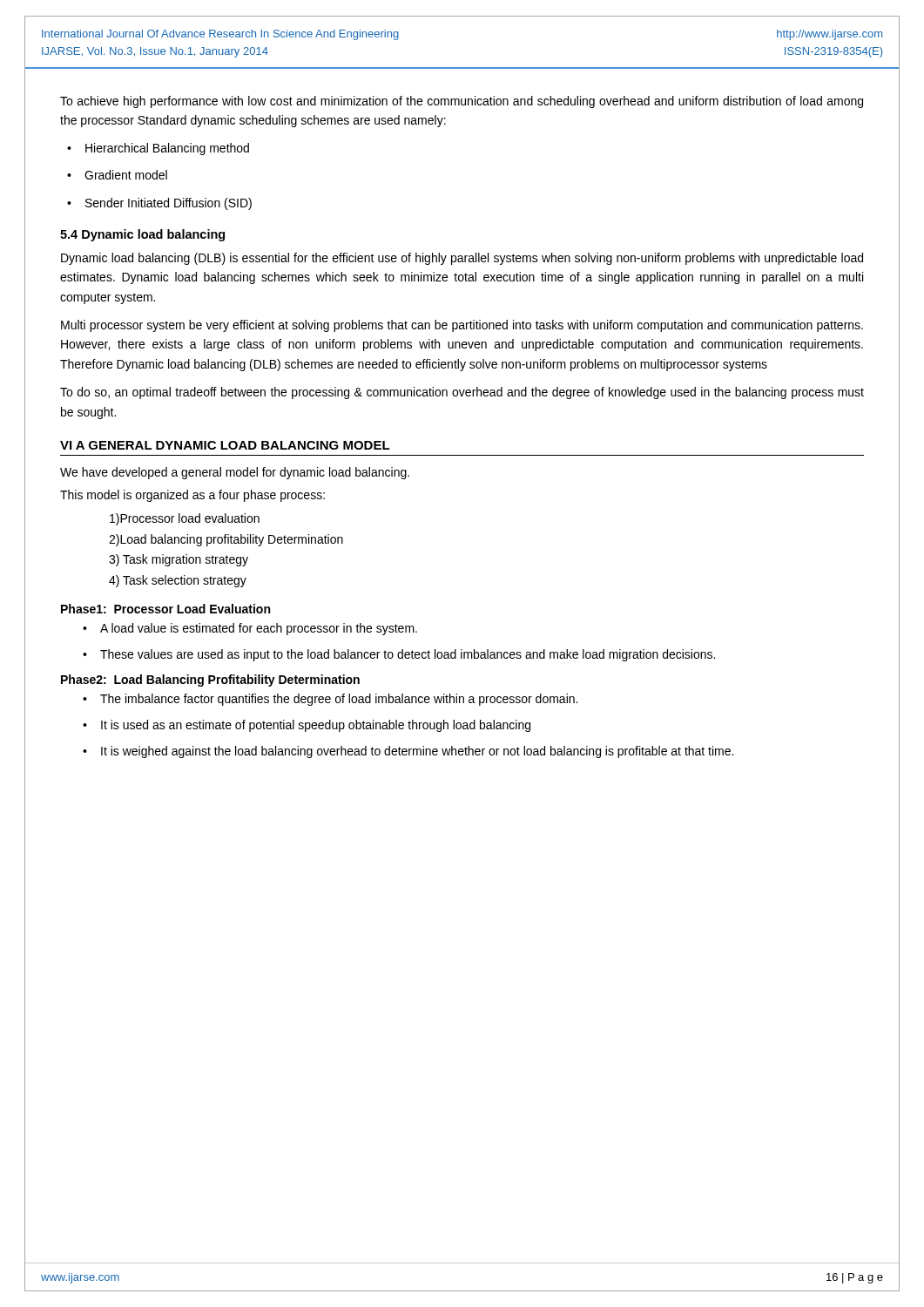Locate the text "VI A GENERAL DYNAMIC LOAD BALANCING MODEL"
The height and width of the screenshot is (1307, 924).
tap(225, 445)
